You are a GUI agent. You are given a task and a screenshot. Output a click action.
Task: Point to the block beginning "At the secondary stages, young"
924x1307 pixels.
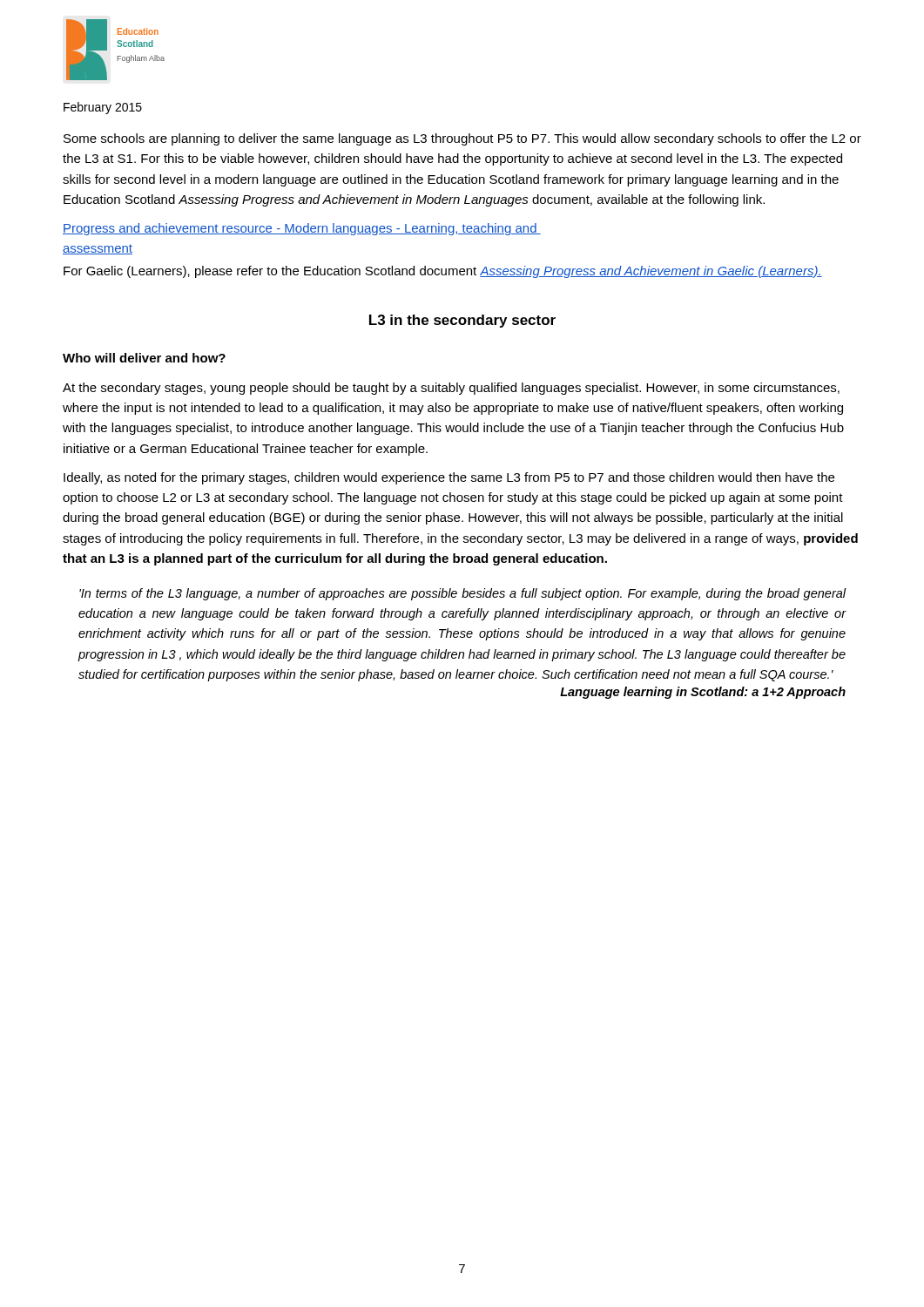(453, 417)
